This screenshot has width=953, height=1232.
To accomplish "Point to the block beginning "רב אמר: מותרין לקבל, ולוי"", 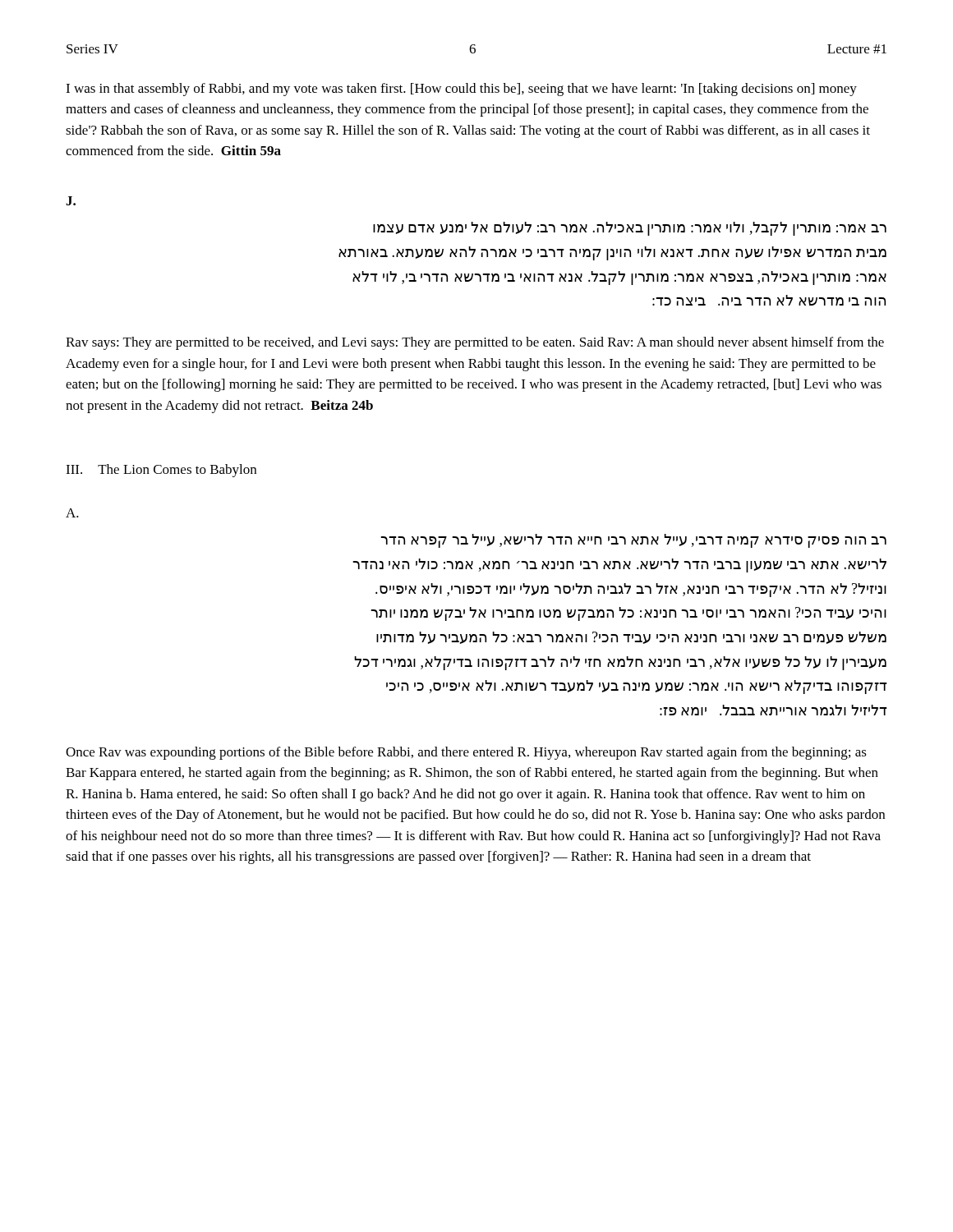I will click(612, 264).
